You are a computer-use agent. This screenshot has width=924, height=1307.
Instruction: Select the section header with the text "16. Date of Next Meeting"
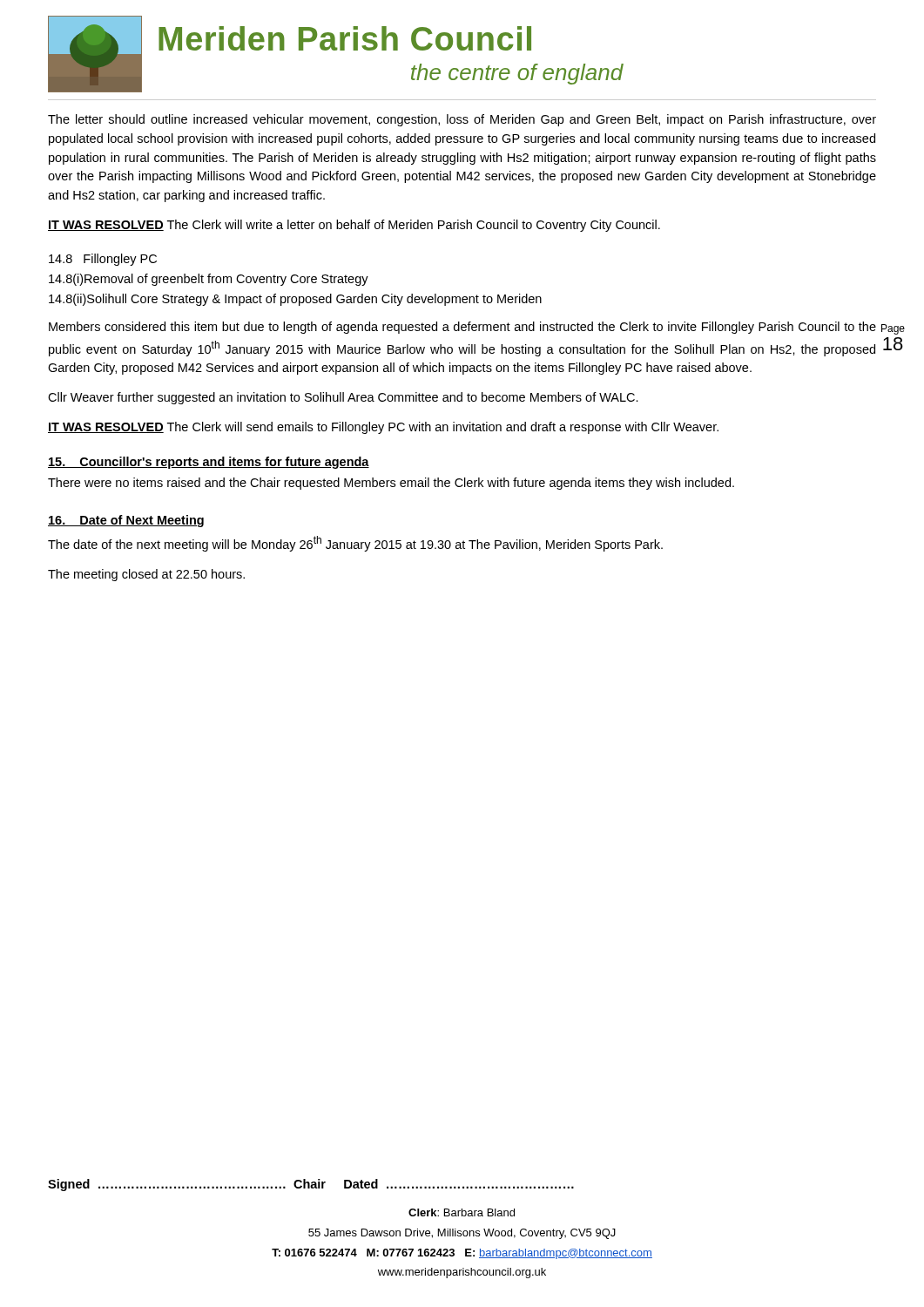tap(126, 521)
